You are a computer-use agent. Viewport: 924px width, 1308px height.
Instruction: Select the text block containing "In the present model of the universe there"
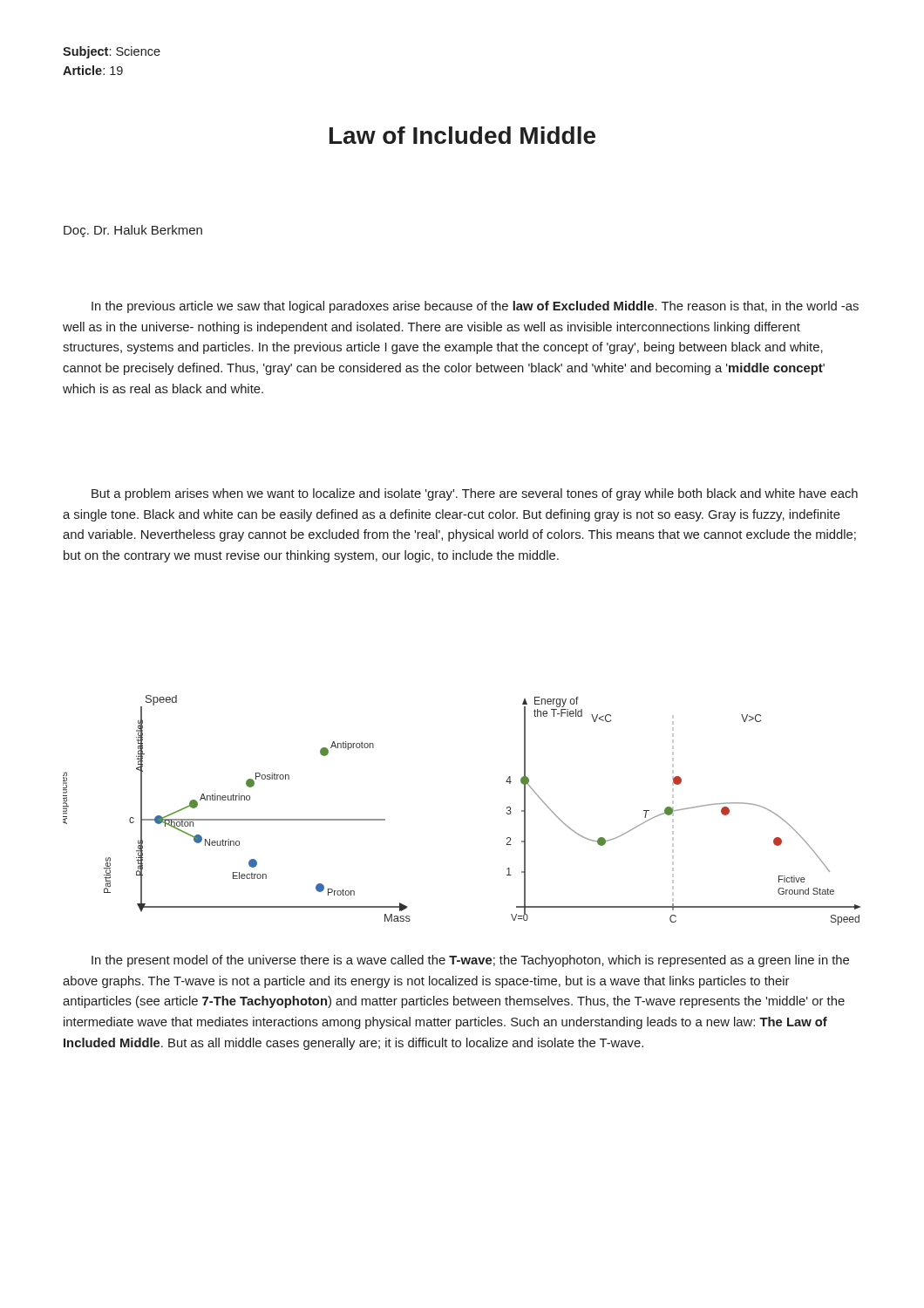(x=462, y=1002)
